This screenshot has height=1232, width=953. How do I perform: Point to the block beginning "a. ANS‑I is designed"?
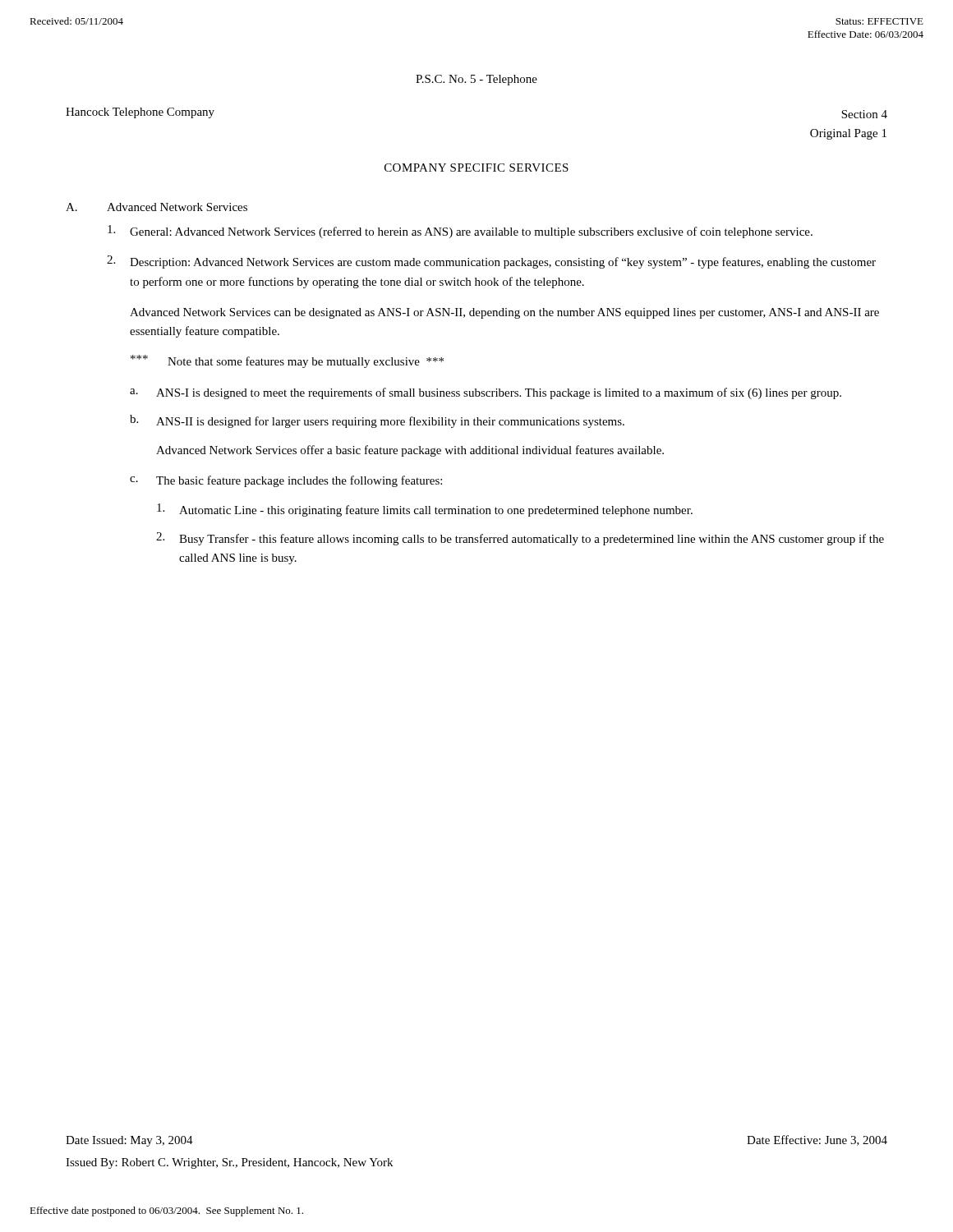(486, 393)
